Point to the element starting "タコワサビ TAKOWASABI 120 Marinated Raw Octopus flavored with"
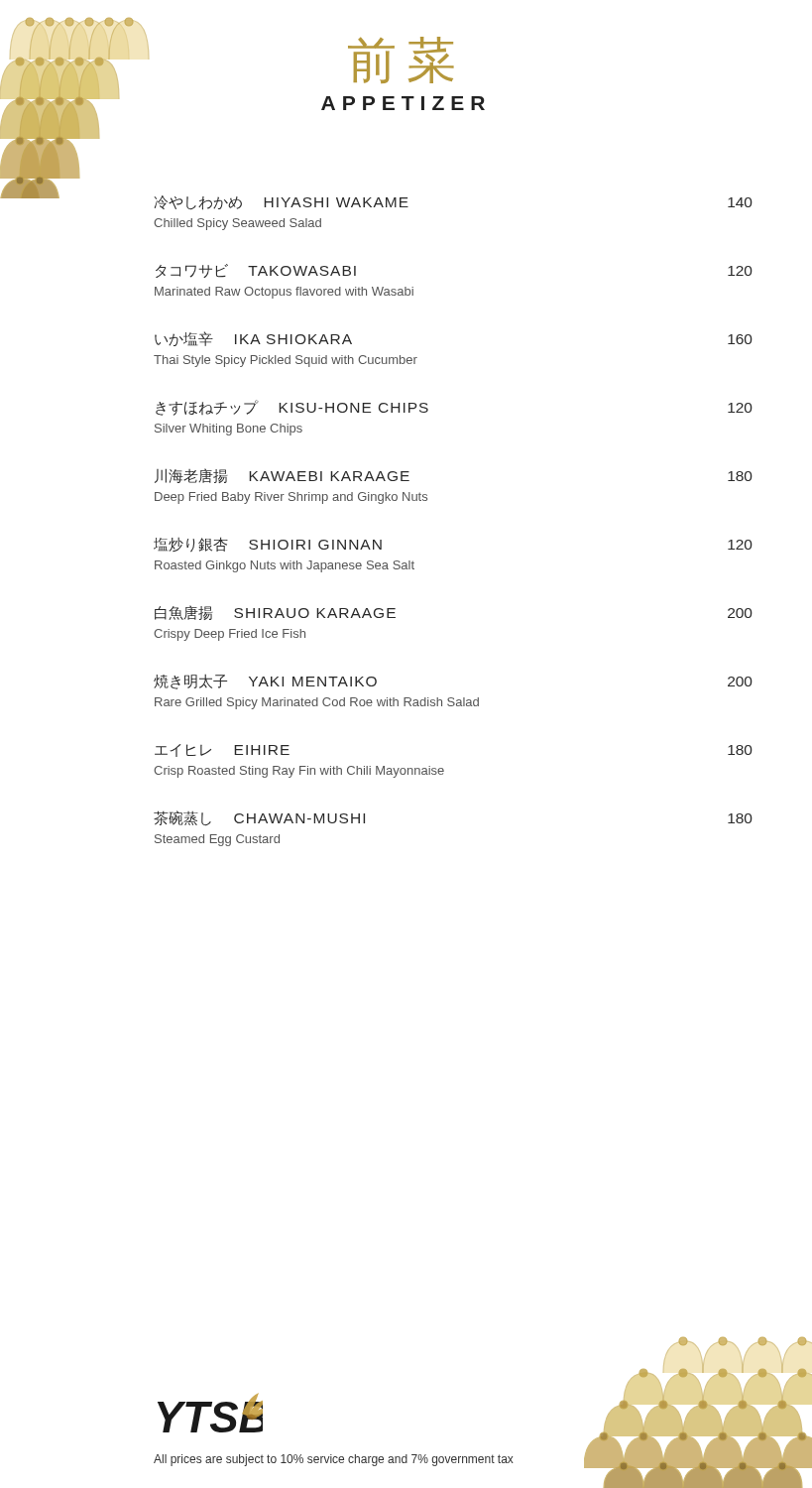 (x=194, y=271)
